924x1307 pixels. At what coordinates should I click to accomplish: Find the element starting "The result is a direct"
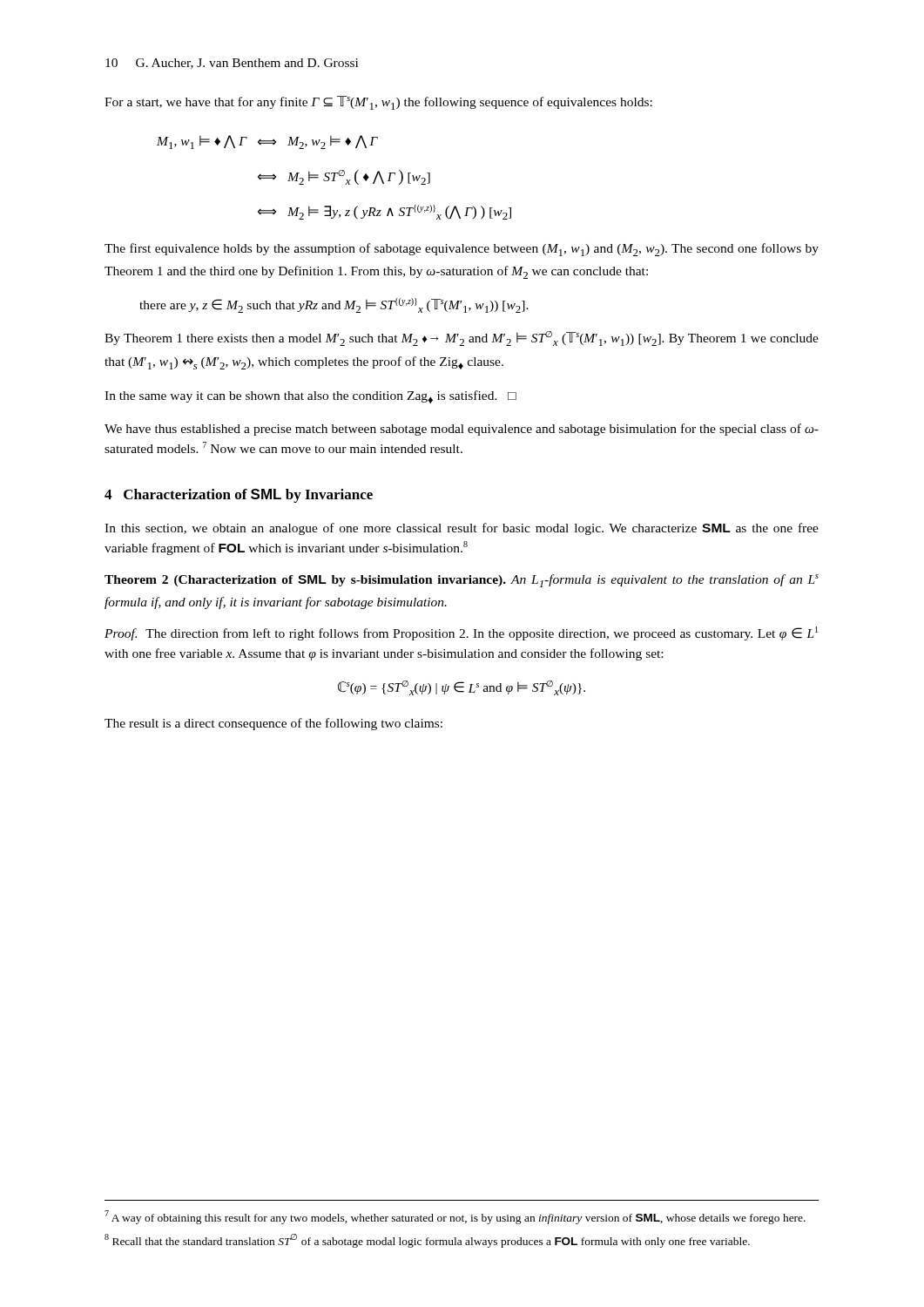(x=273, y=724)
